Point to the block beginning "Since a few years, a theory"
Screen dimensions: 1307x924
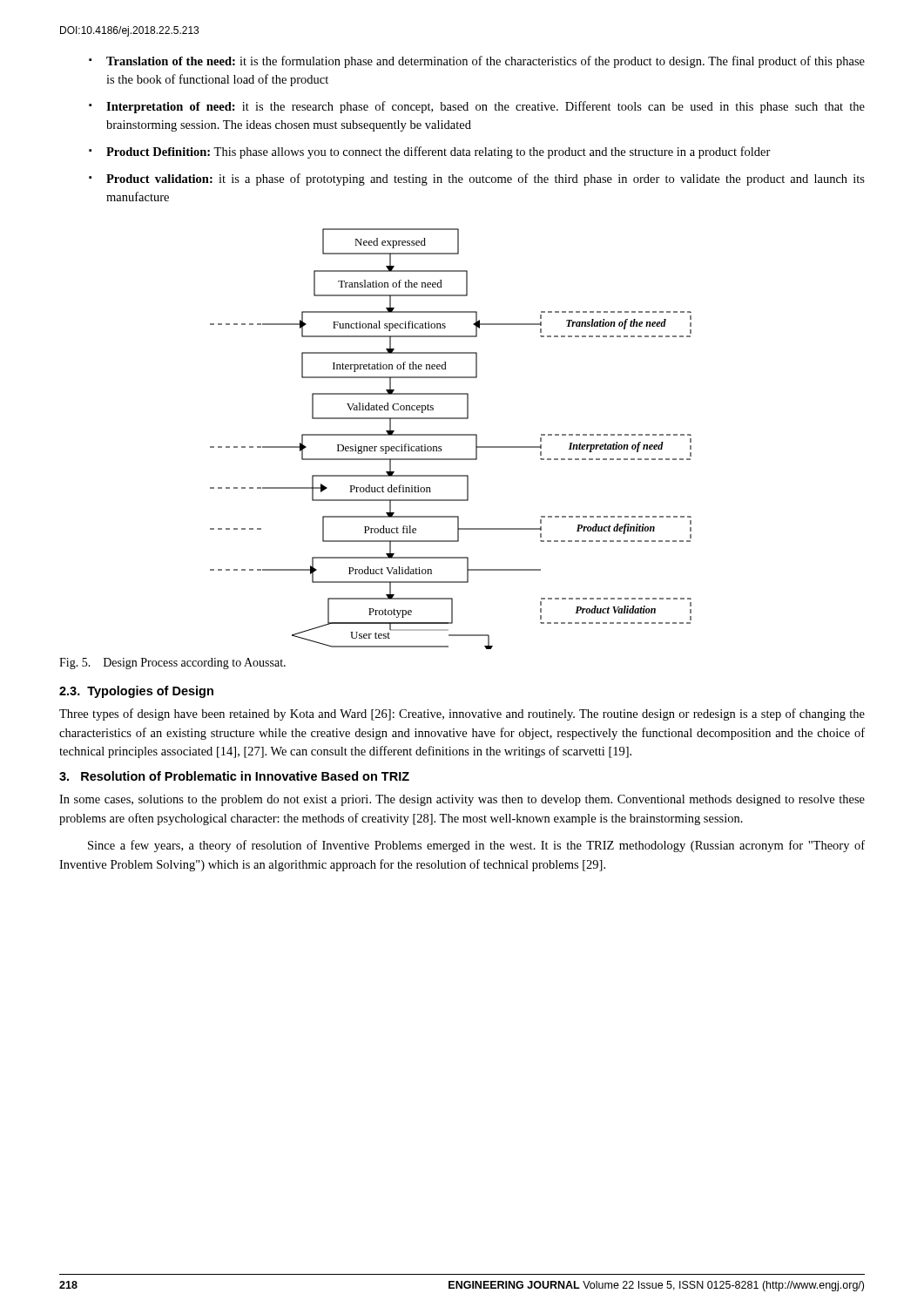tap(462, 855)
